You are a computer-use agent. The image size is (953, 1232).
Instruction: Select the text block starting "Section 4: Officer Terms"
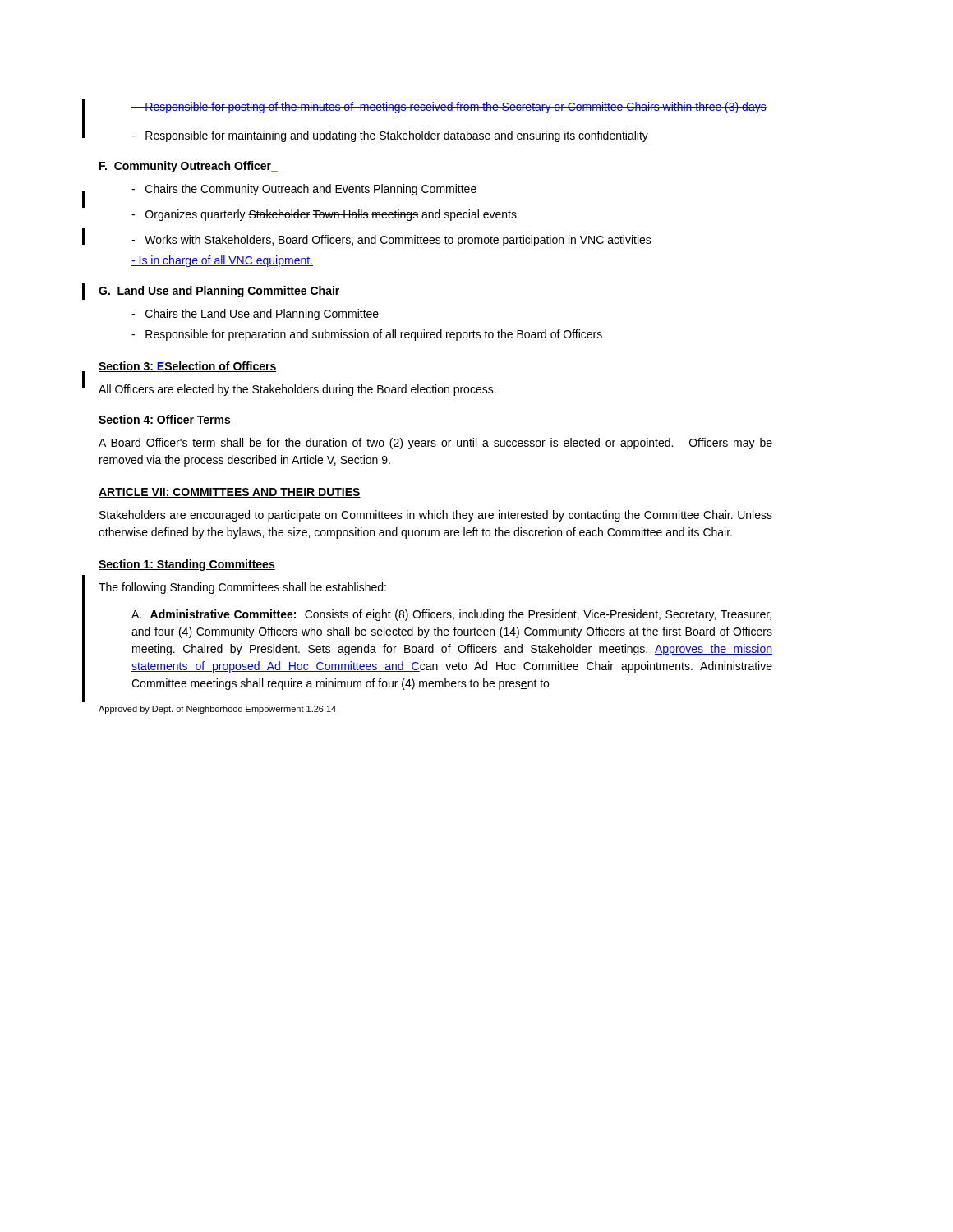coord(165,420)
